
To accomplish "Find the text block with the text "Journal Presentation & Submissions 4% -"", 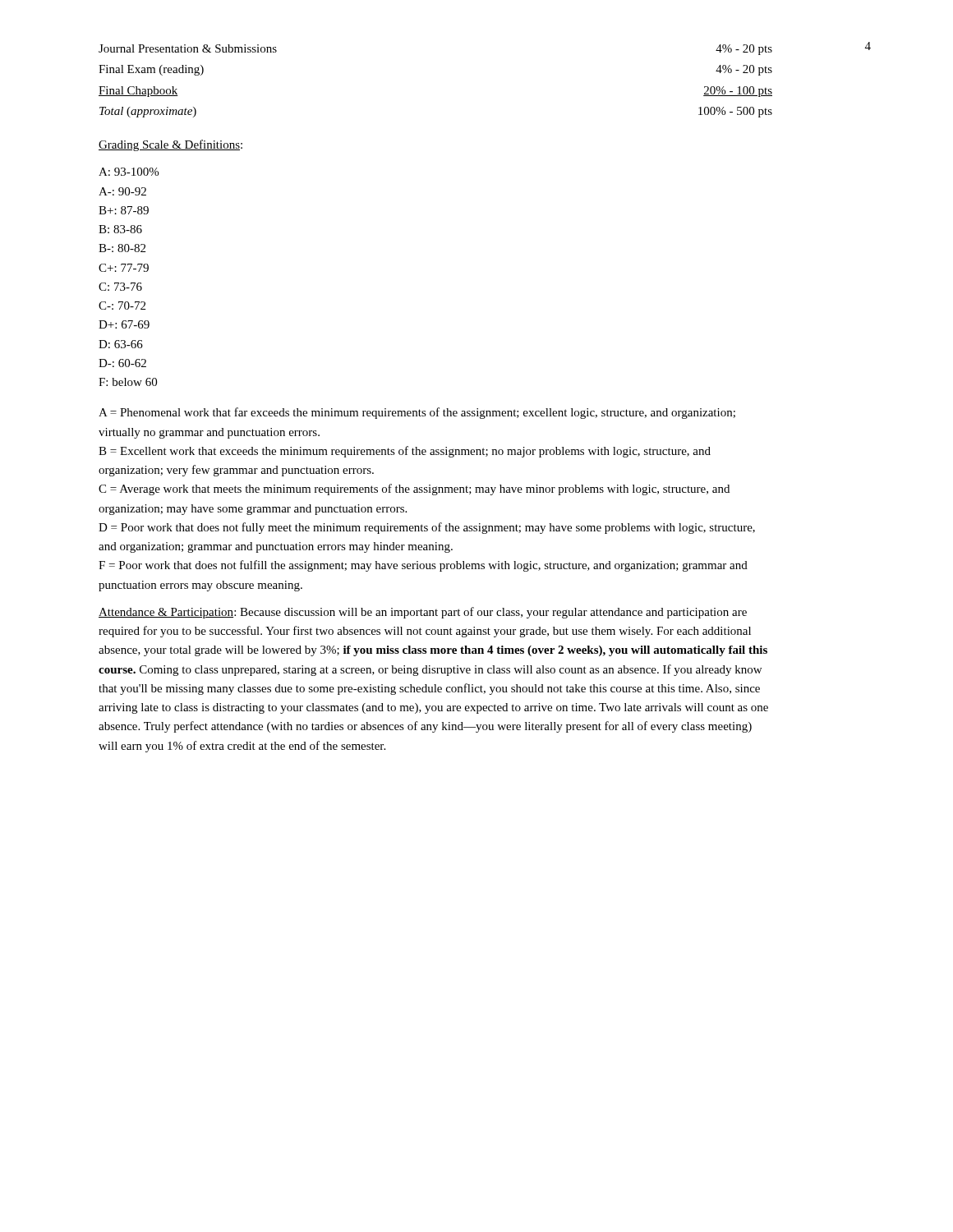I will pos(197,50).
